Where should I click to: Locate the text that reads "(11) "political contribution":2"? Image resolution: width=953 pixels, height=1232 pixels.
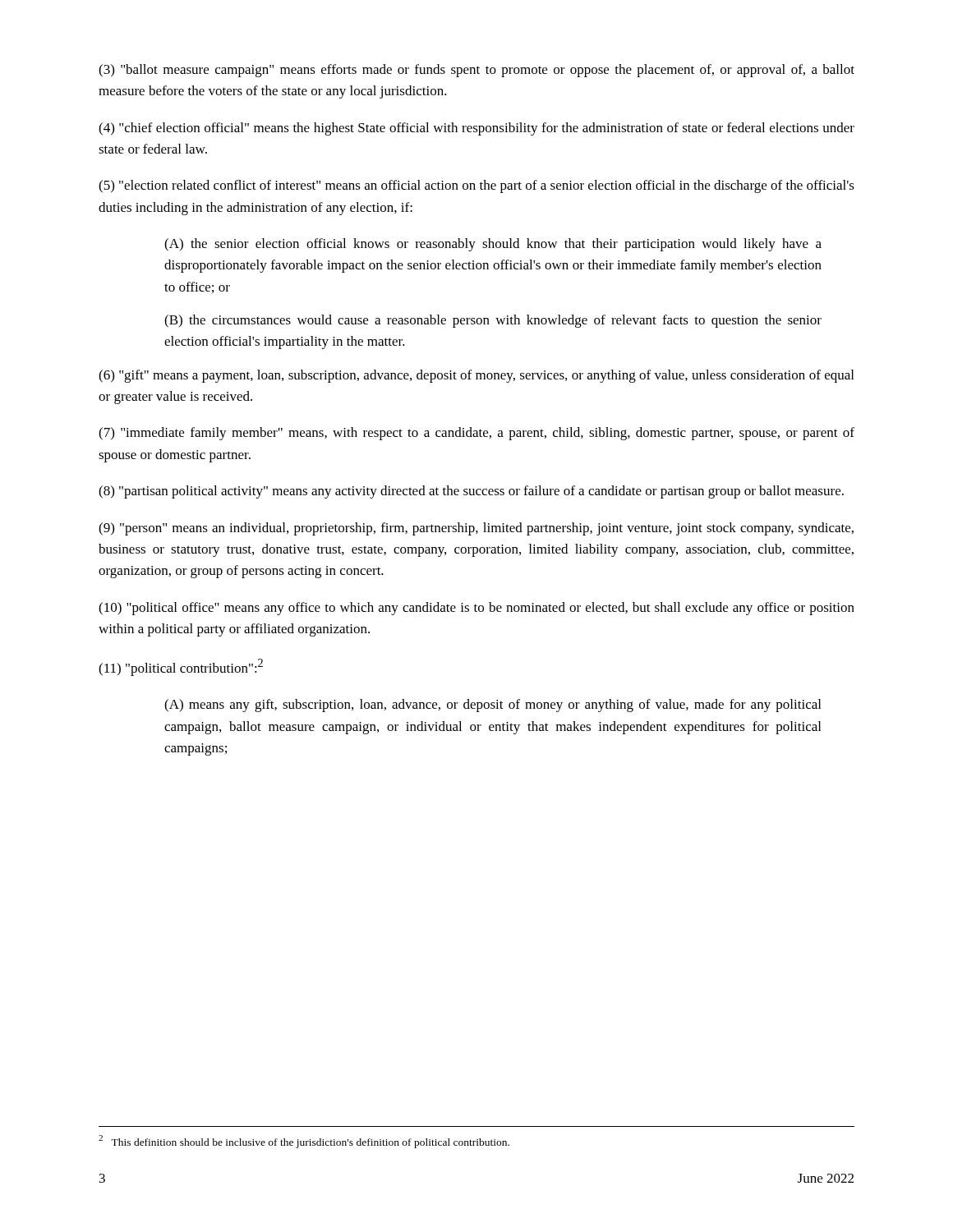[x=181, y=666]
